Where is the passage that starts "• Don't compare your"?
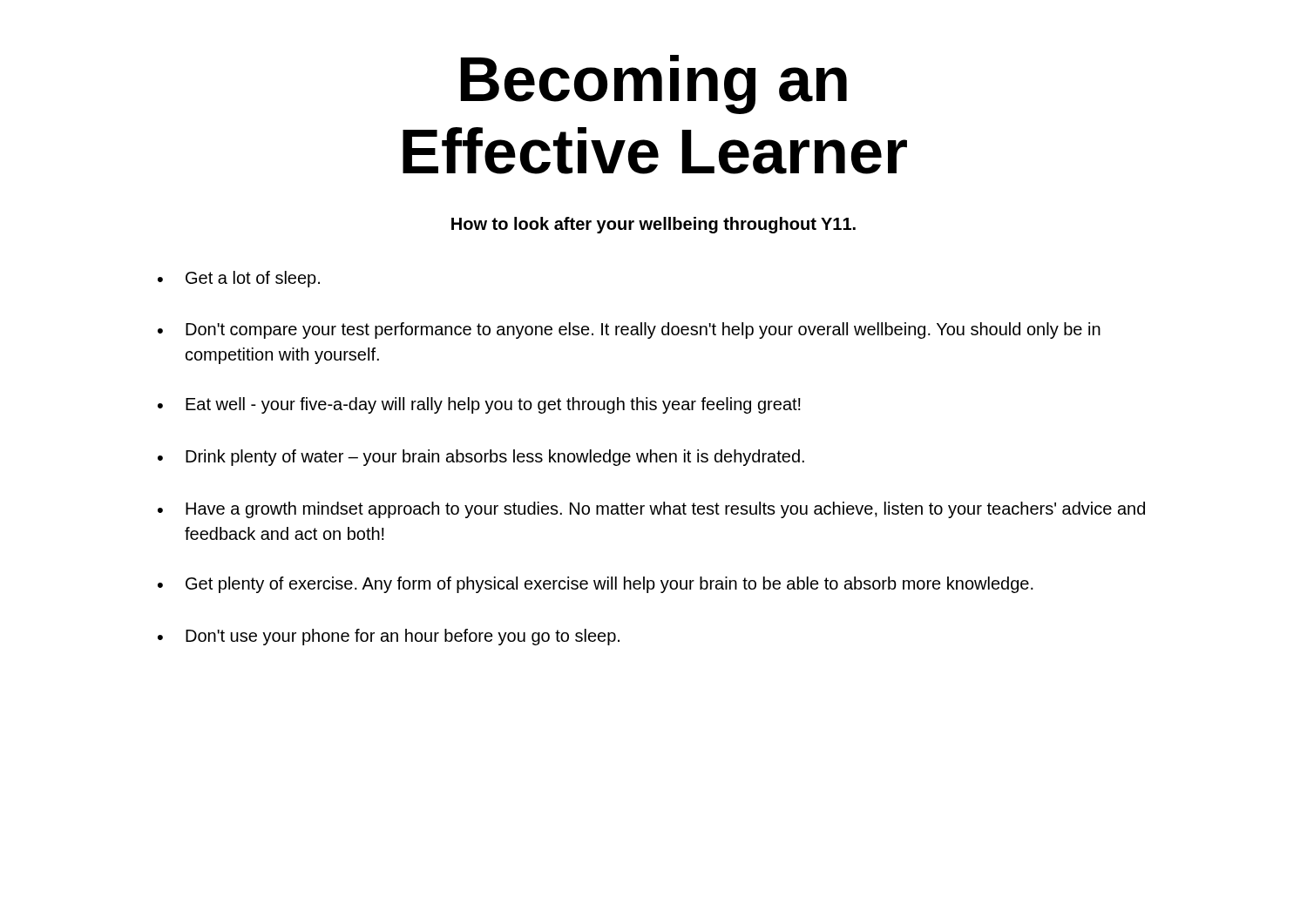The width and height of the screenshot is (1307, 924). 654,343
